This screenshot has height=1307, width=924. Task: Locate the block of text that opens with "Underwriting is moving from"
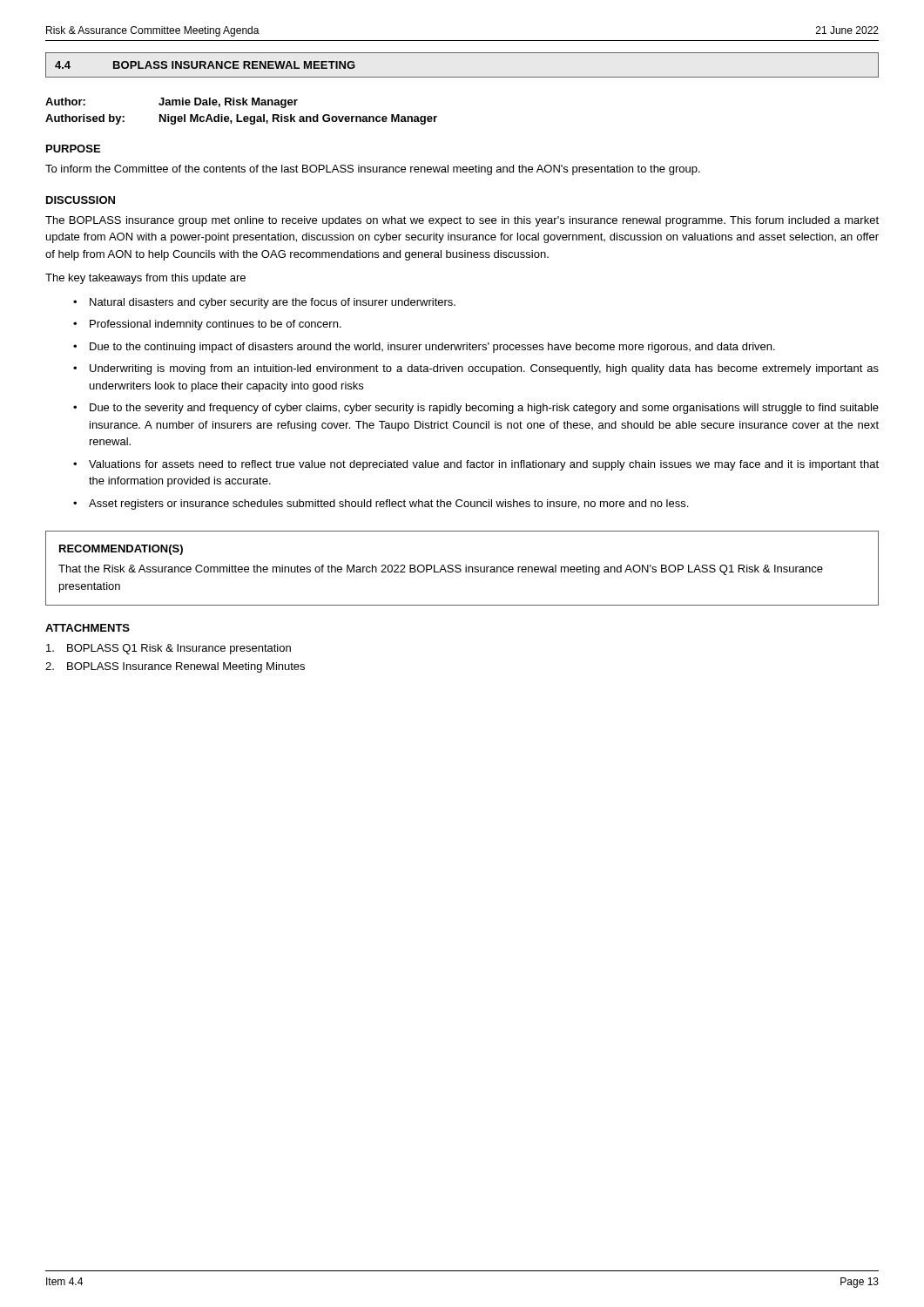tap(484, 377)
